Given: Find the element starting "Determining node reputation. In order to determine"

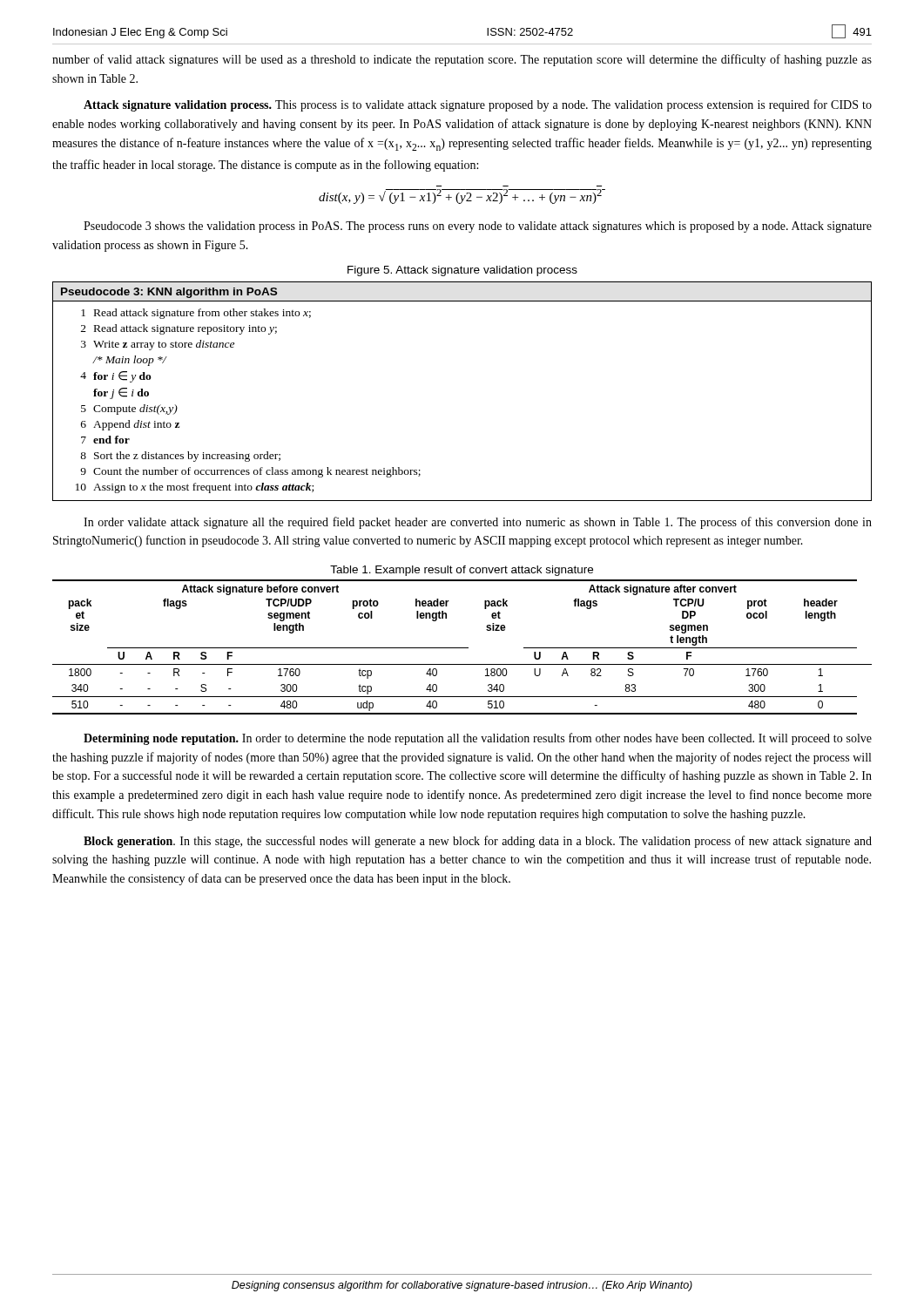Looking at the screenshot, I should click(x=462, y=777).
